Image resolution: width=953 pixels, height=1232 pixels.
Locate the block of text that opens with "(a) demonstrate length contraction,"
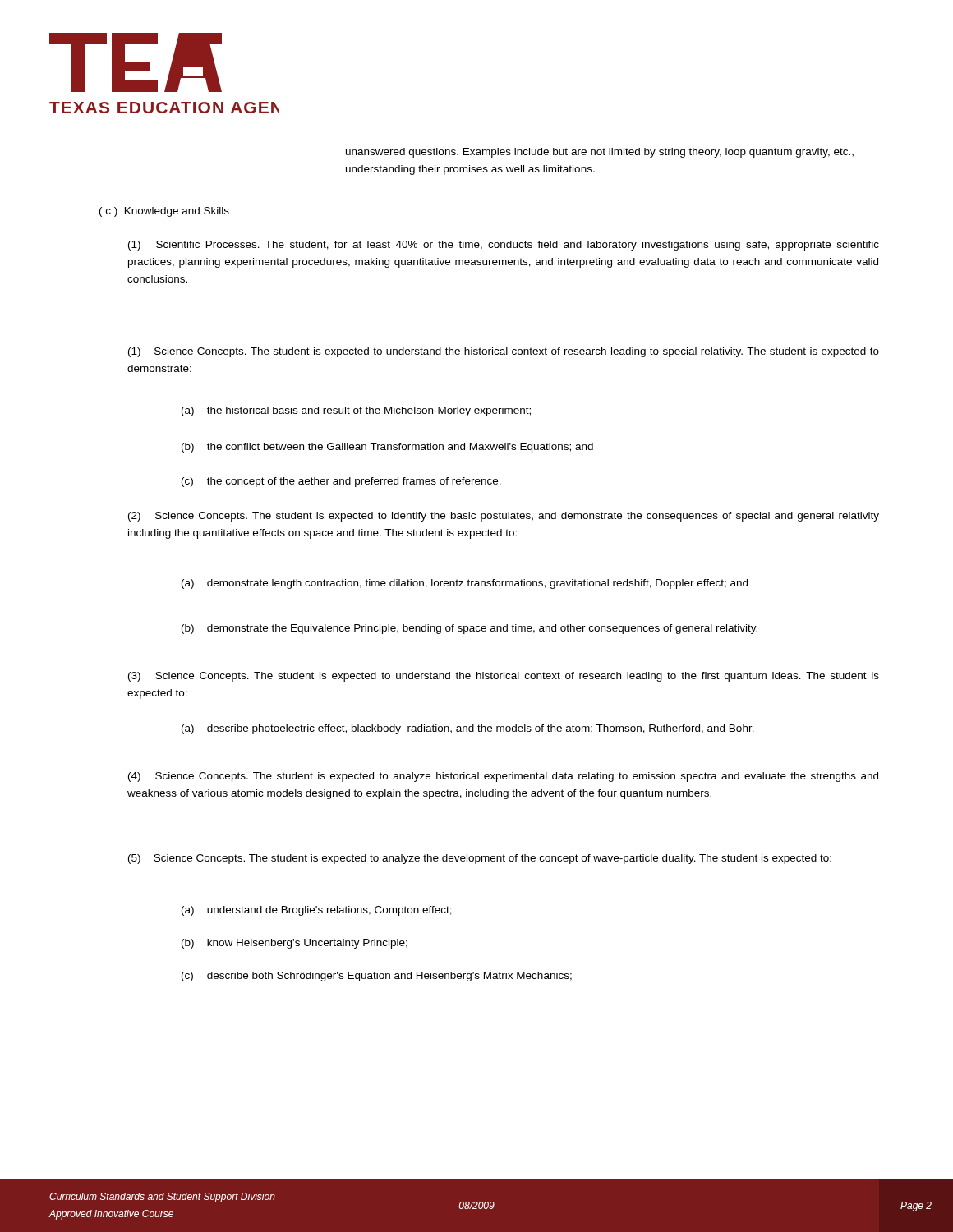[x=465, y=584]
